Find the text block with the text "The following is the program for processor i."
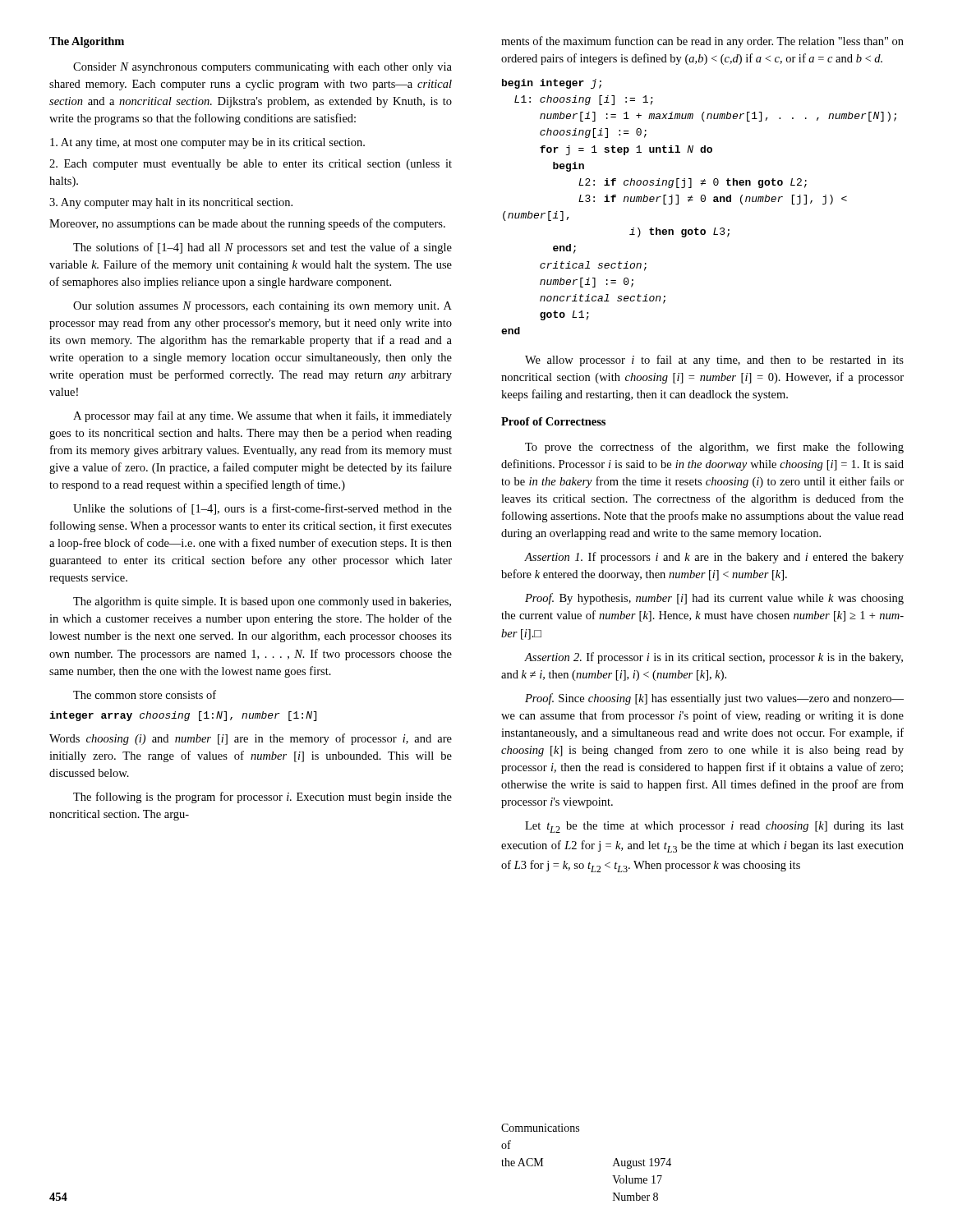This screenshot has height=1232, width=953. (251, 806)
